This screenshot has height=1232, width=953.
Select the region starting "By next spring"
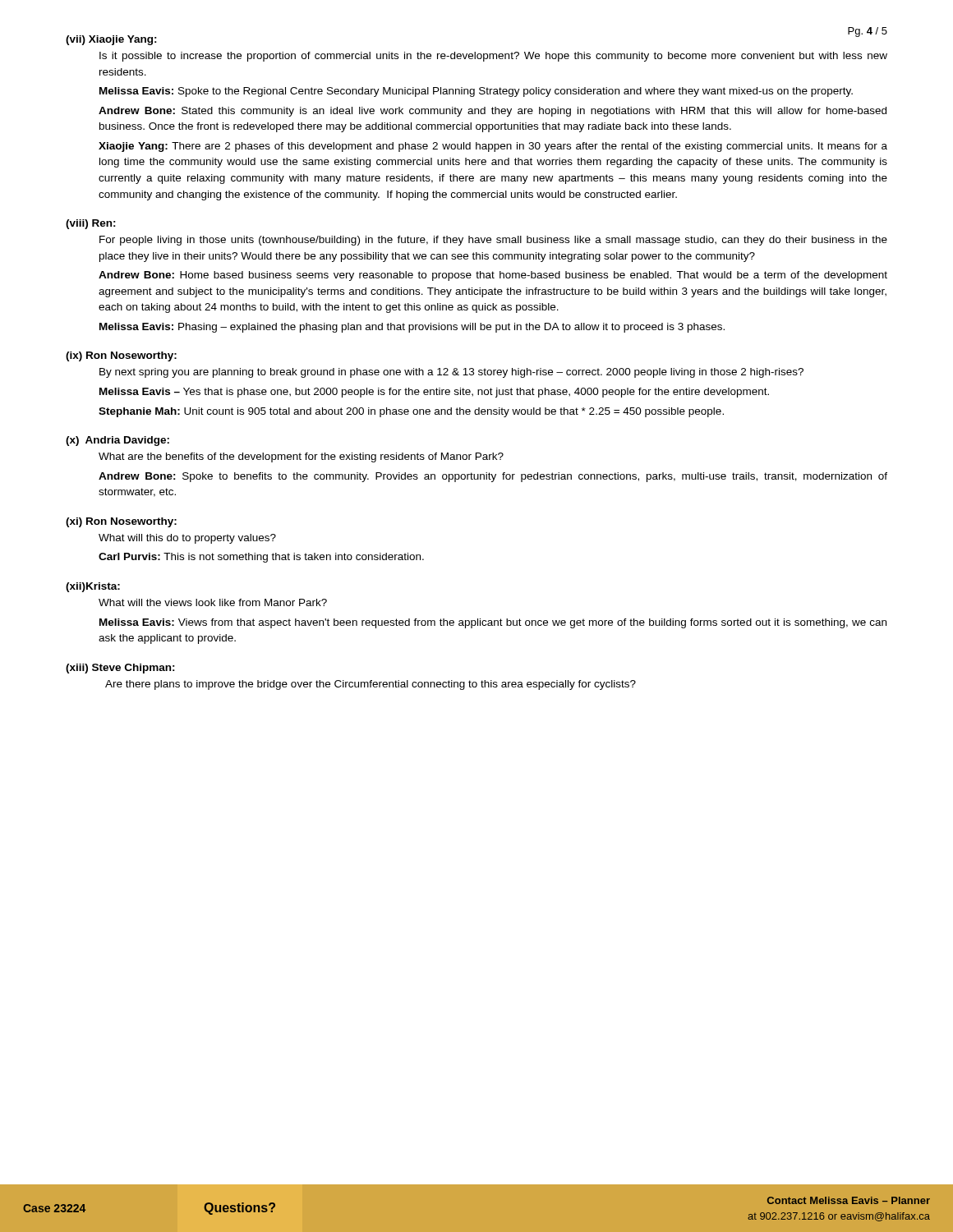tap(493, 392)
